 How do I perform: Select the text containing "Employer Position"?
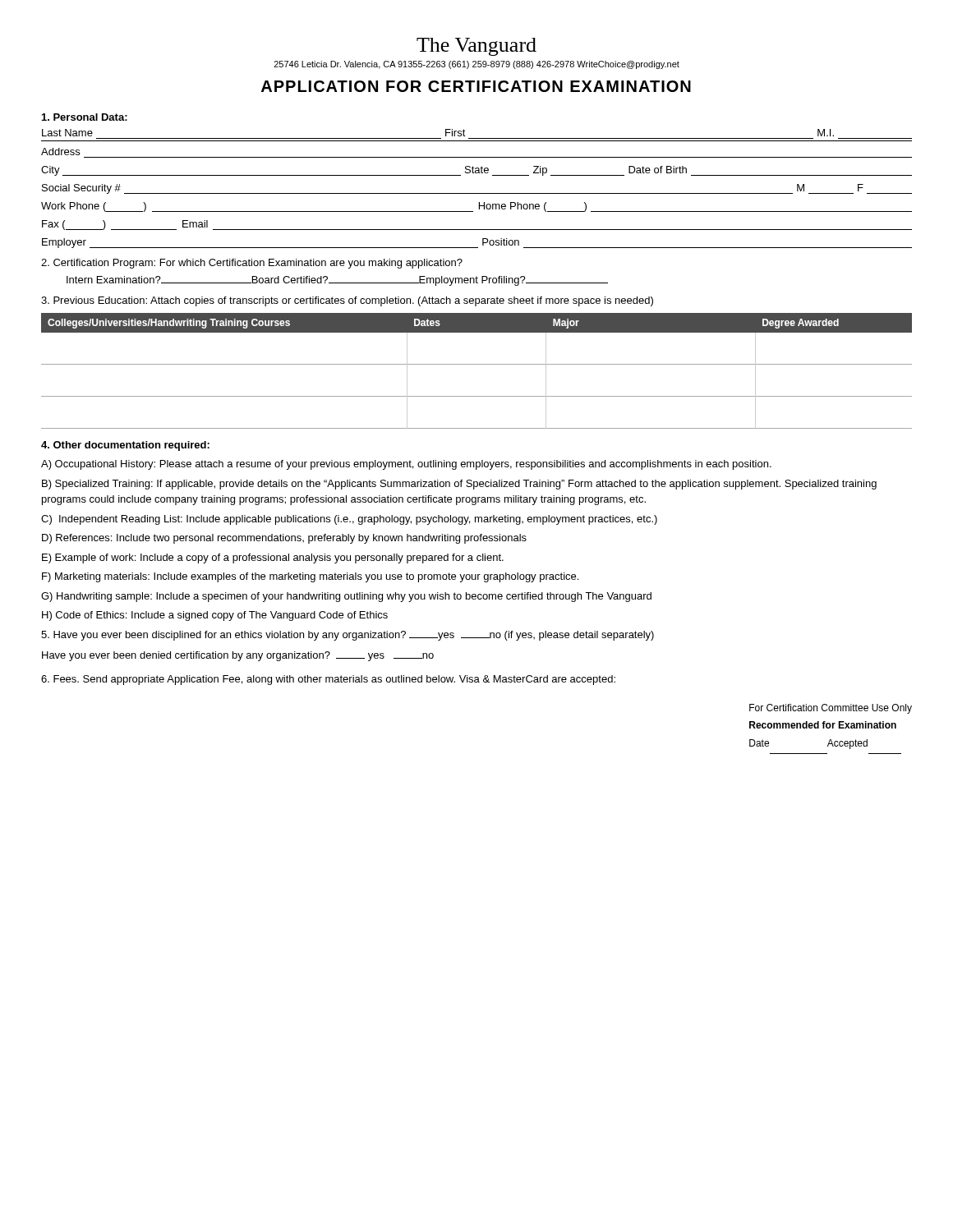point(476,242)
